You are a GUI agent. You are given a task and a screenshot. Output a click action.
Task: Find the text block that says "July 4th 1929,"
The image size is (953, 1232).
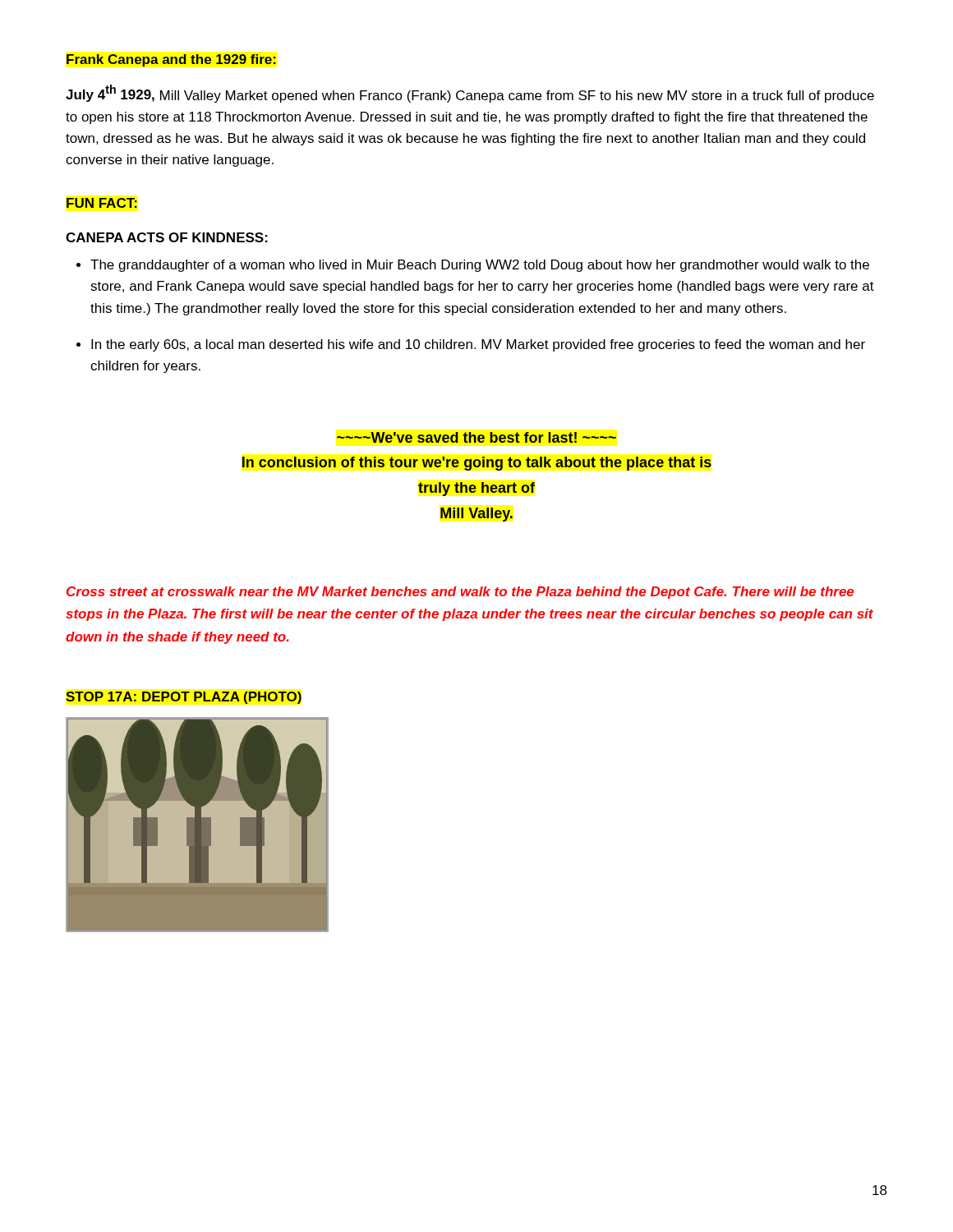[x=476, y=126]
